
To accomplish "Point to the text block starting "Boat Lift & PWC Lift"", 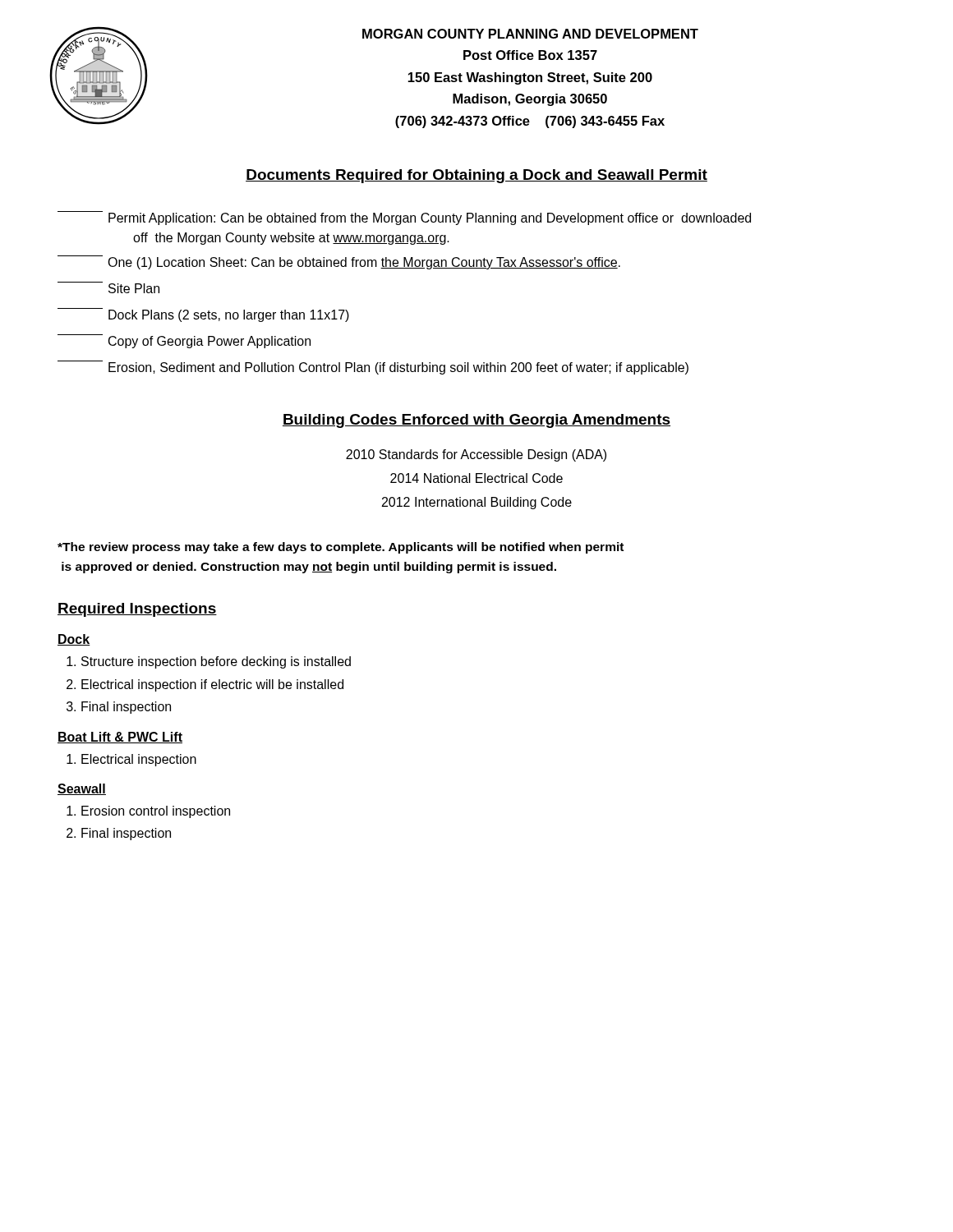I will click(x=120, y=737).
